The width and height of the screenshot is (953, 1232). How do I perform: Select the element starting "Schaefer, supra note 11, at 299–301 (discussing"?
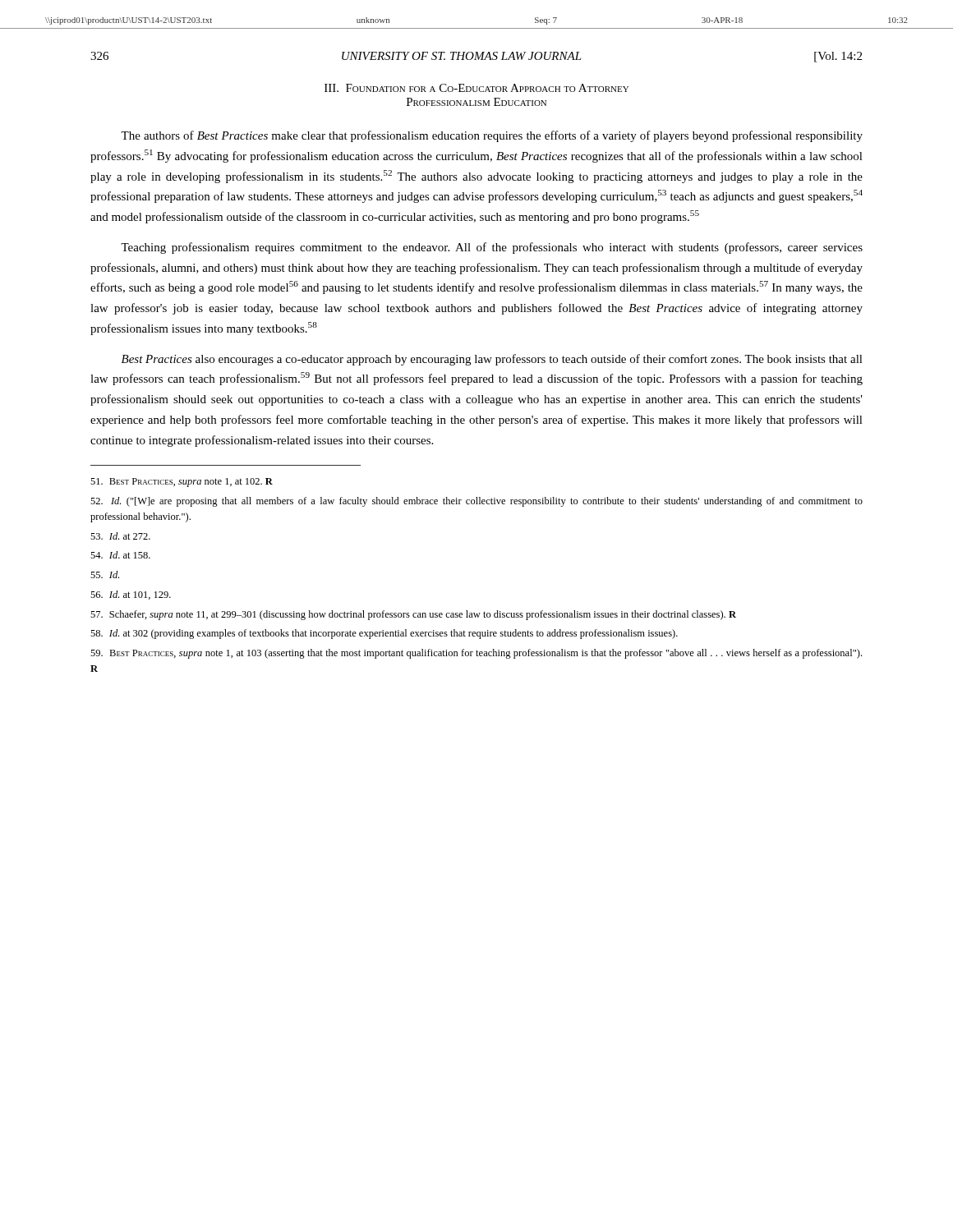click(413, 614)
